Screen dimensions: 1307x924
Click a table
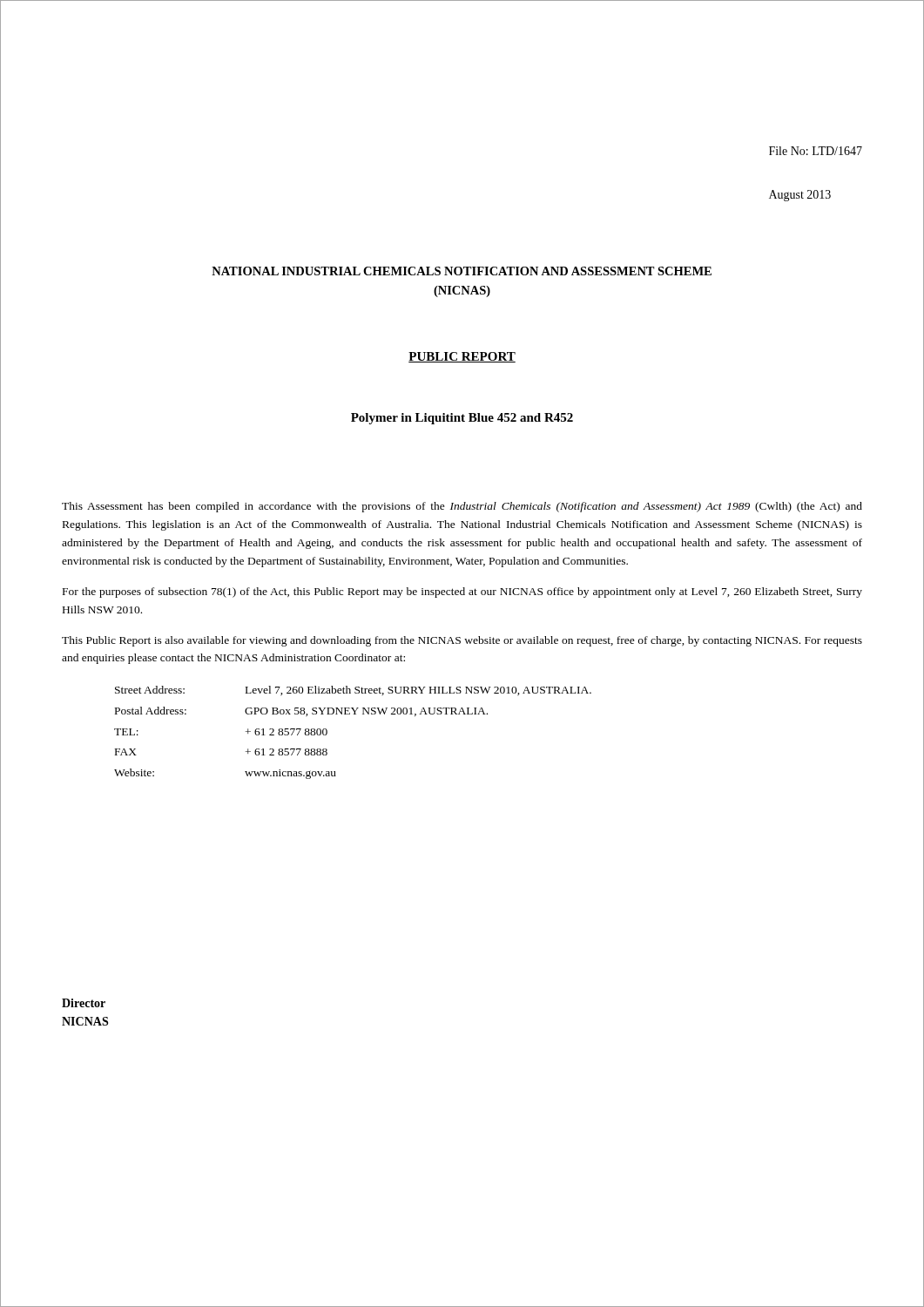click(x=462, y=731)
